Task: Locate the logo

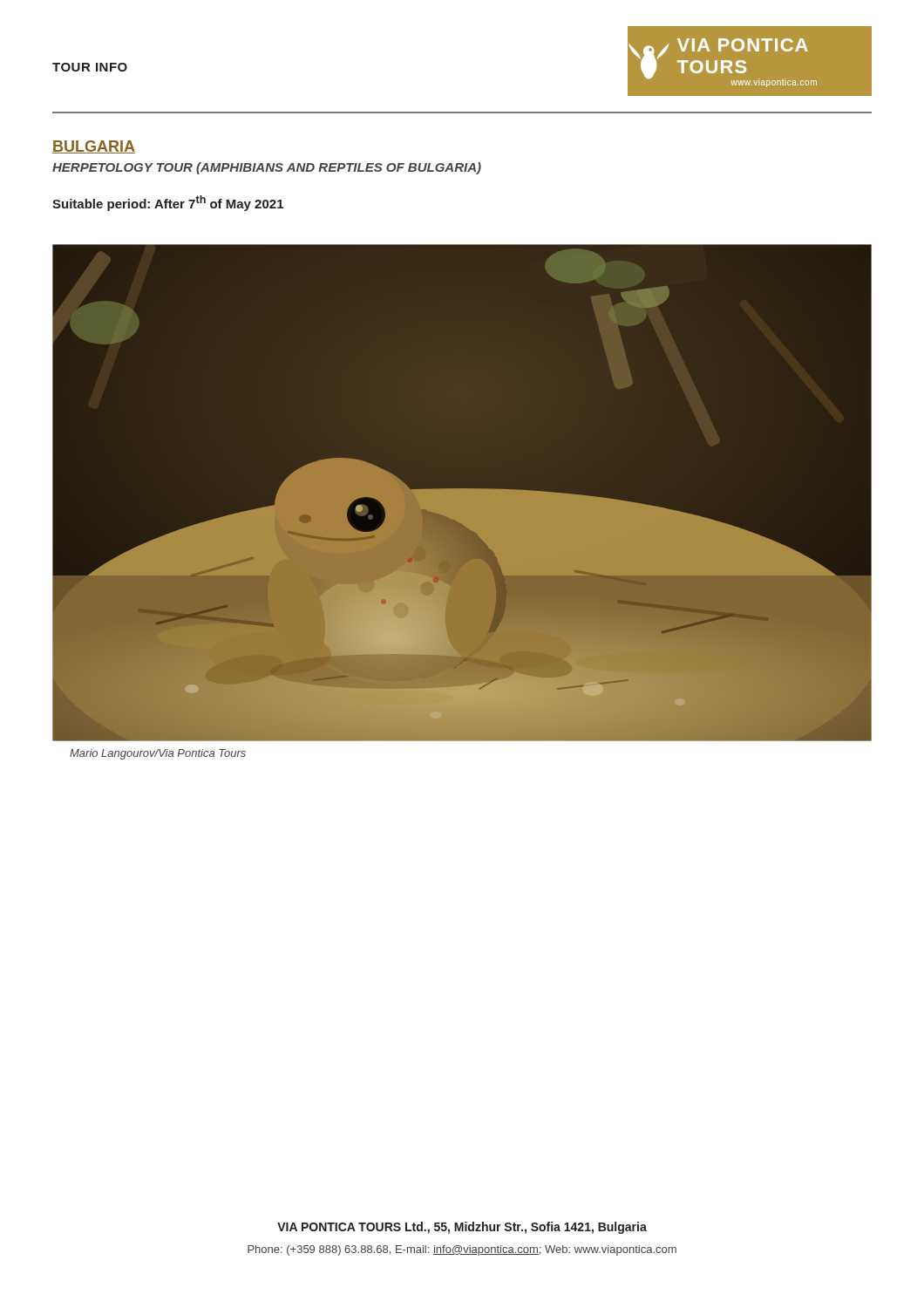Action: (750, 61)
